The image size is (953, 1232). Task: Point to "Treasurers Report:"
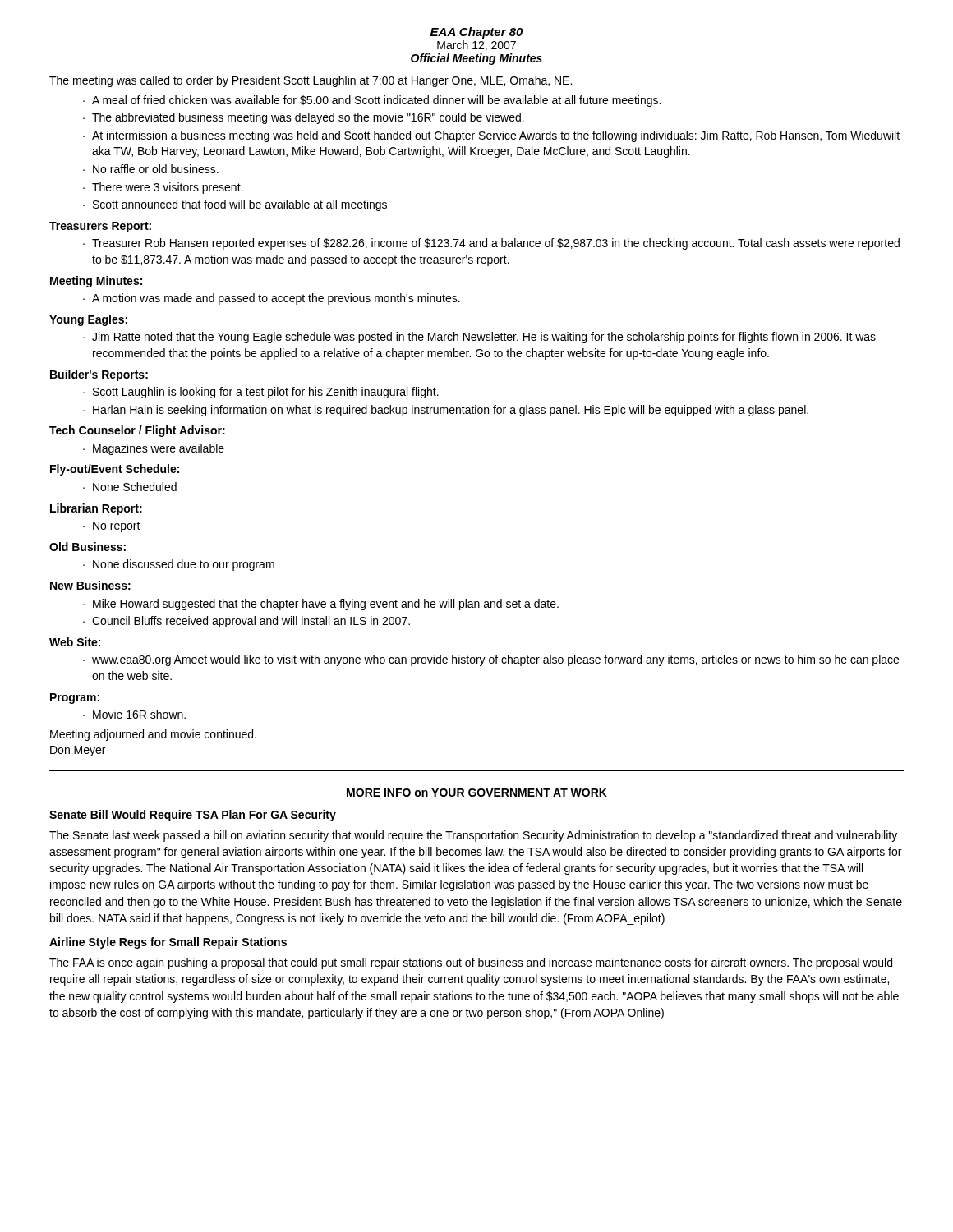(x=101, y=226)
